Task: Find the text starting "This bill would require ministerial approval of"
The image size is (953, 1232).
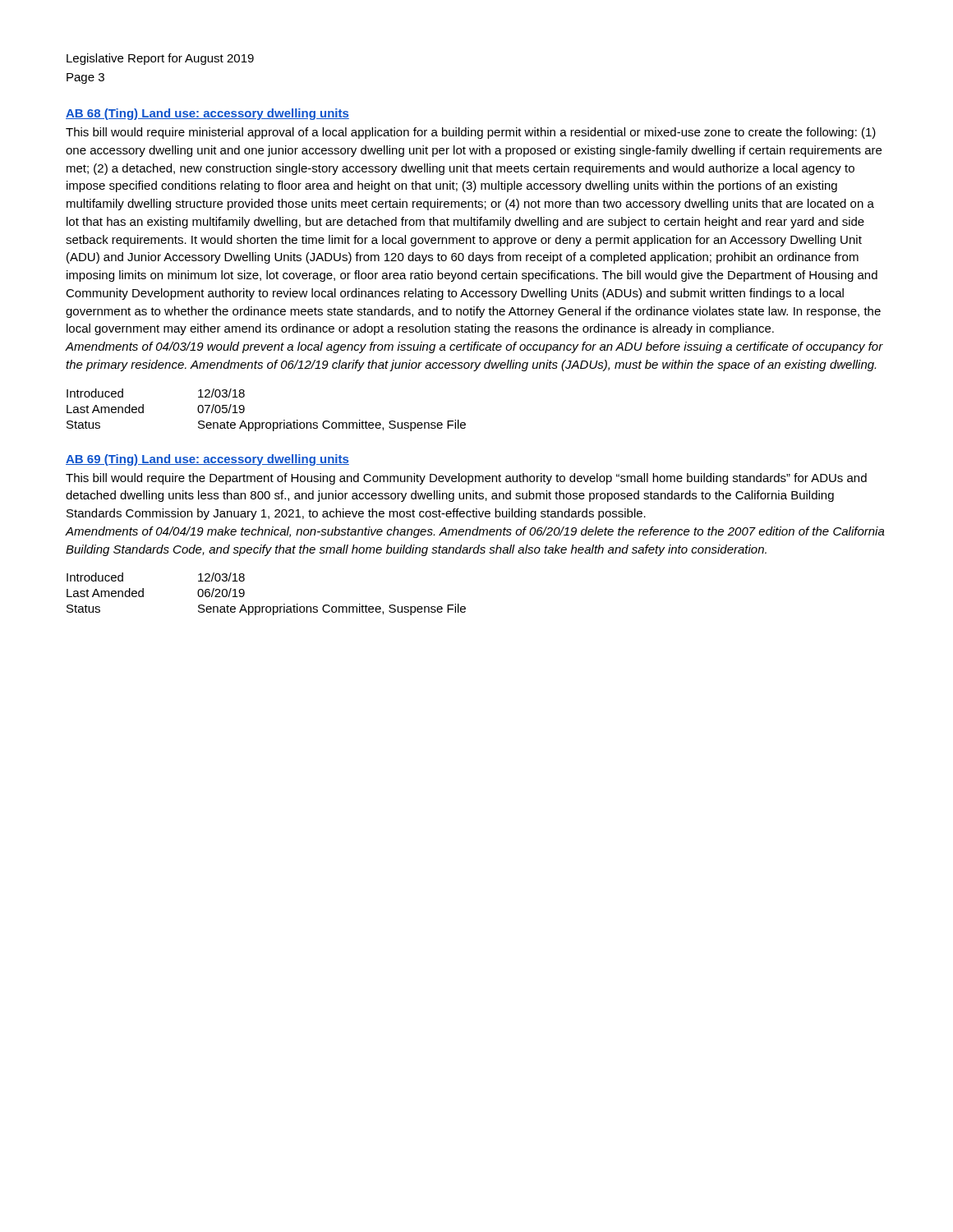Action: click(474, 248)
